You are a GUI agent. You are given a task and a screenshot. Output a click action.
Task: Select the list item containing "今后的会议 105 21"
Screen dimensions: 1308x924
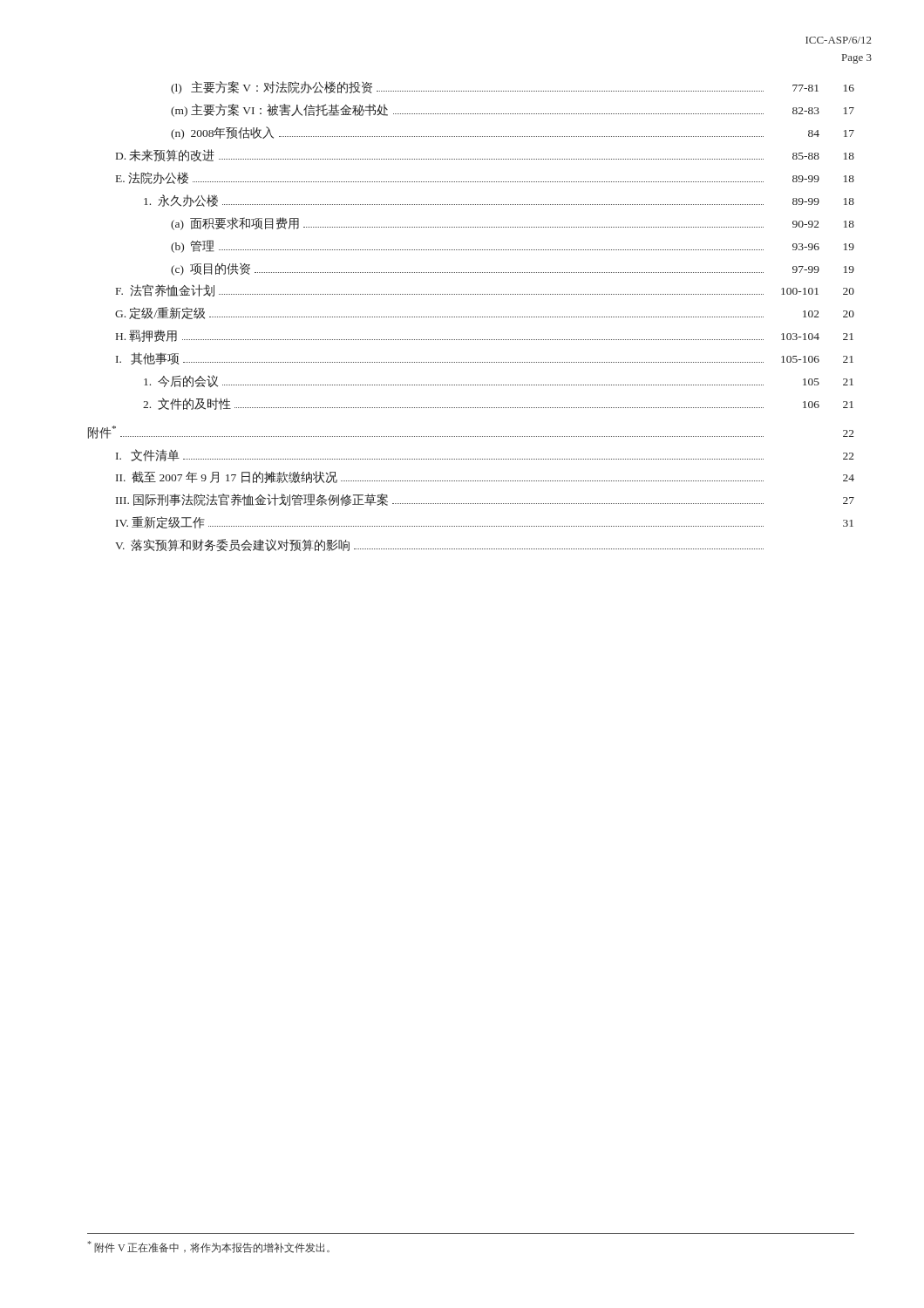499,383
